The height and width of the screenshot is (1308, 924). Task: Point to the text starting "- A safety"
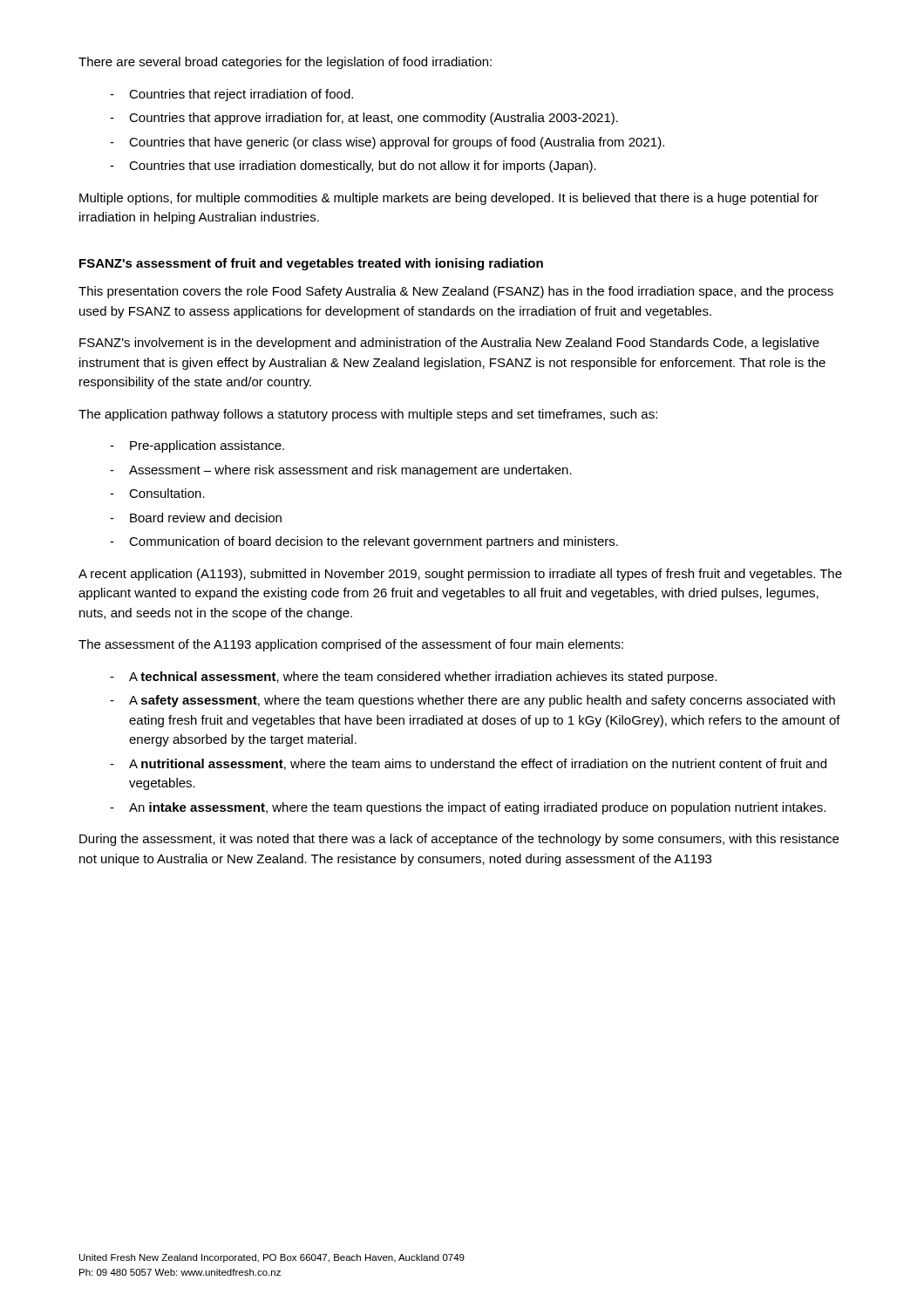478,720
